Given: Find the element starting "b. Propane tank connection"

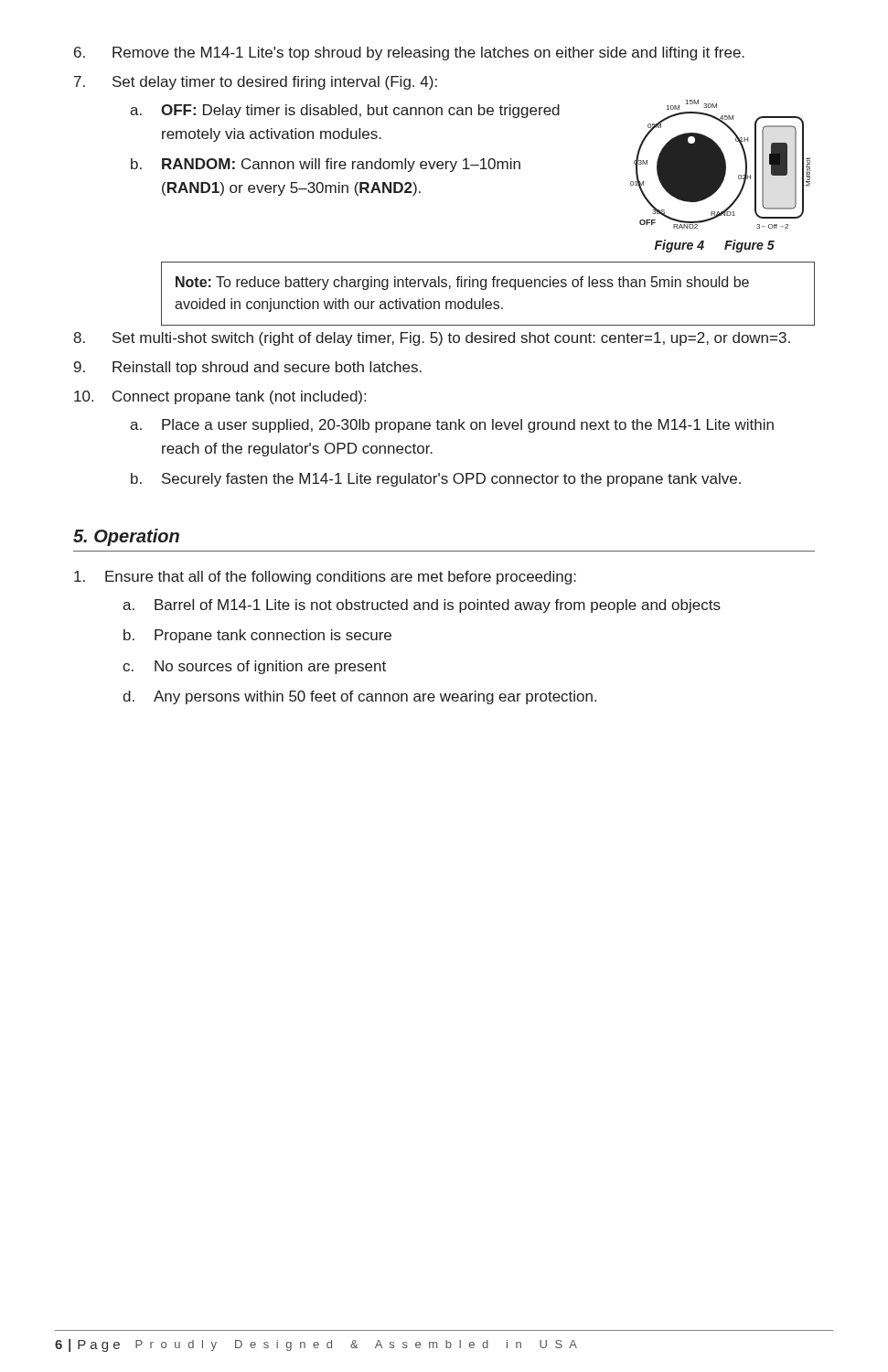Looking at the screenshot, I should click(x=257, y=636).
